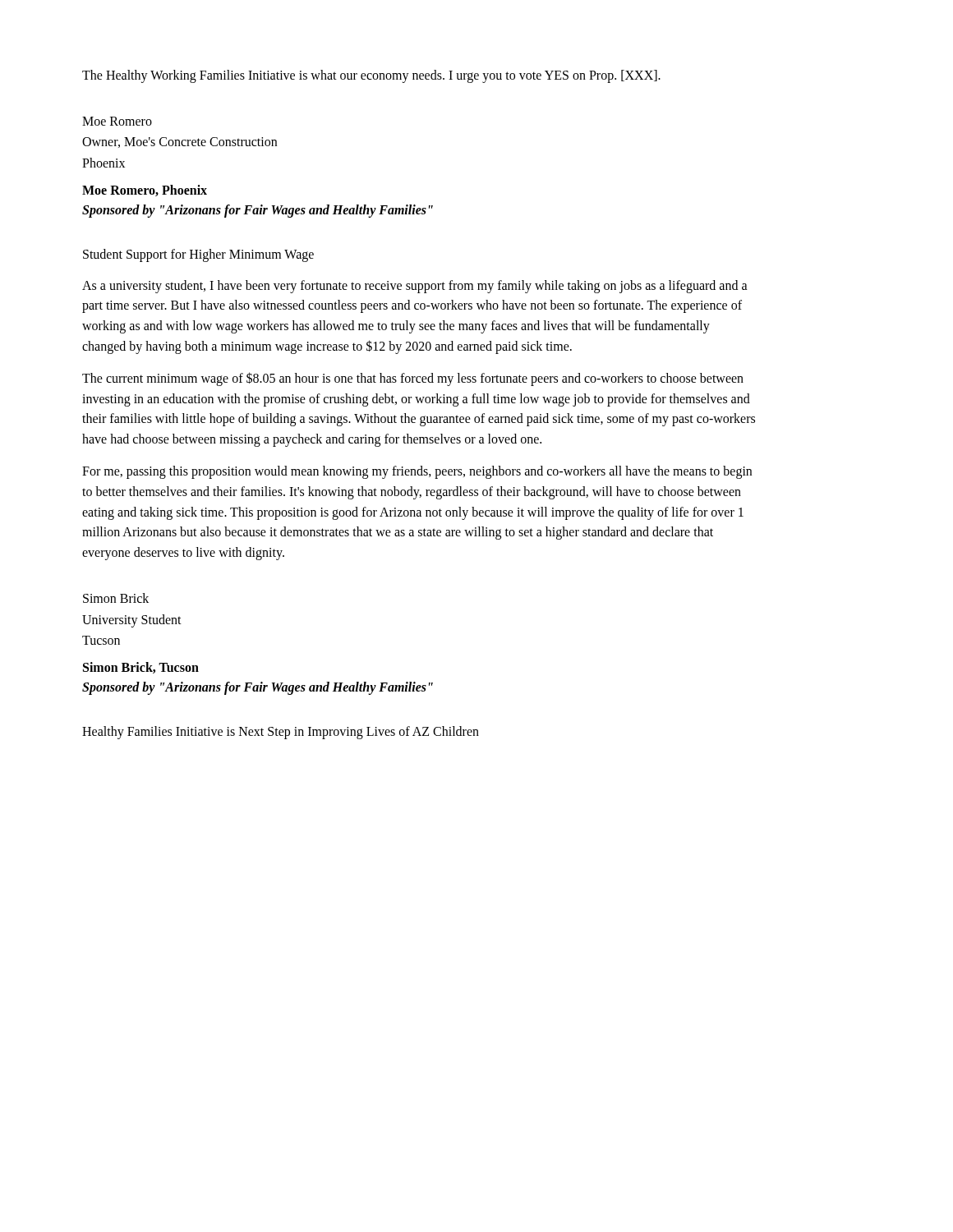Select the text block containing "Moe Romero, Phoenix Sponsored"

(258, 200)
